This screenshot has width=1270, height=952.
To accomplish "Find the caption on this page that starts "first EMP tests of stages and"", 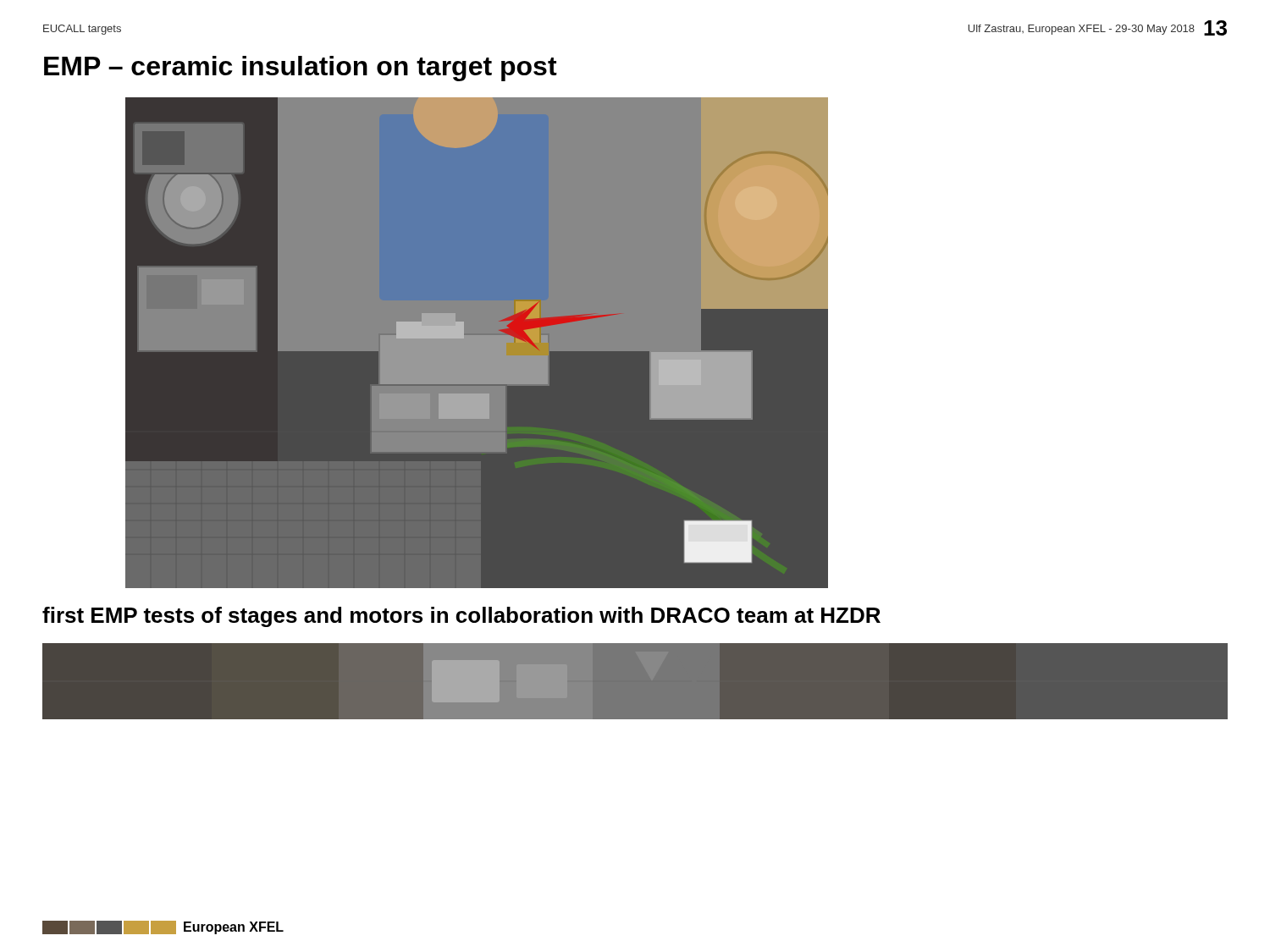I will pyautogui.click(x=462, y=615).
